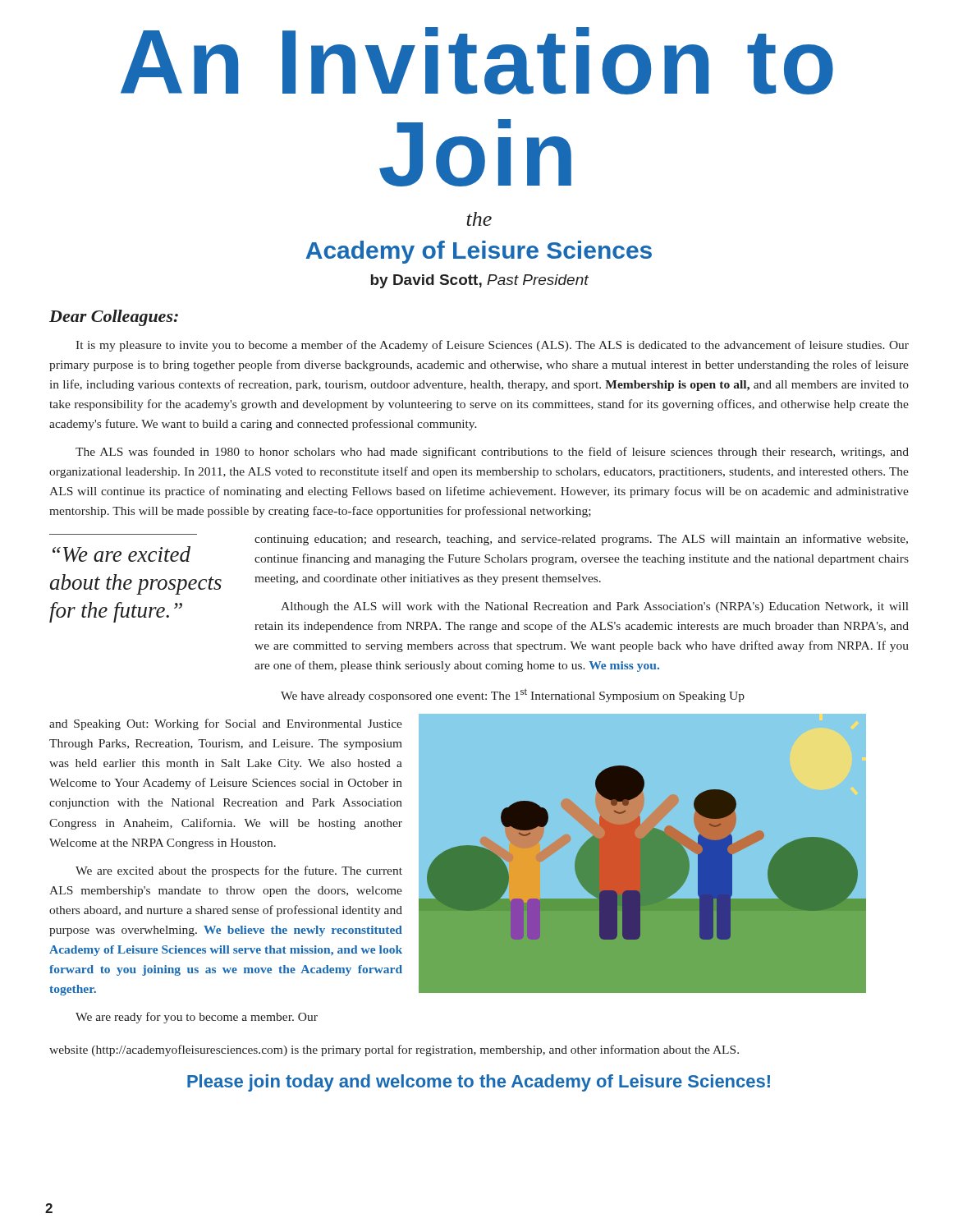
Task: Click on the text block starting "An Invitation to"
Action: pyautogui.click(x=479, y=106)
